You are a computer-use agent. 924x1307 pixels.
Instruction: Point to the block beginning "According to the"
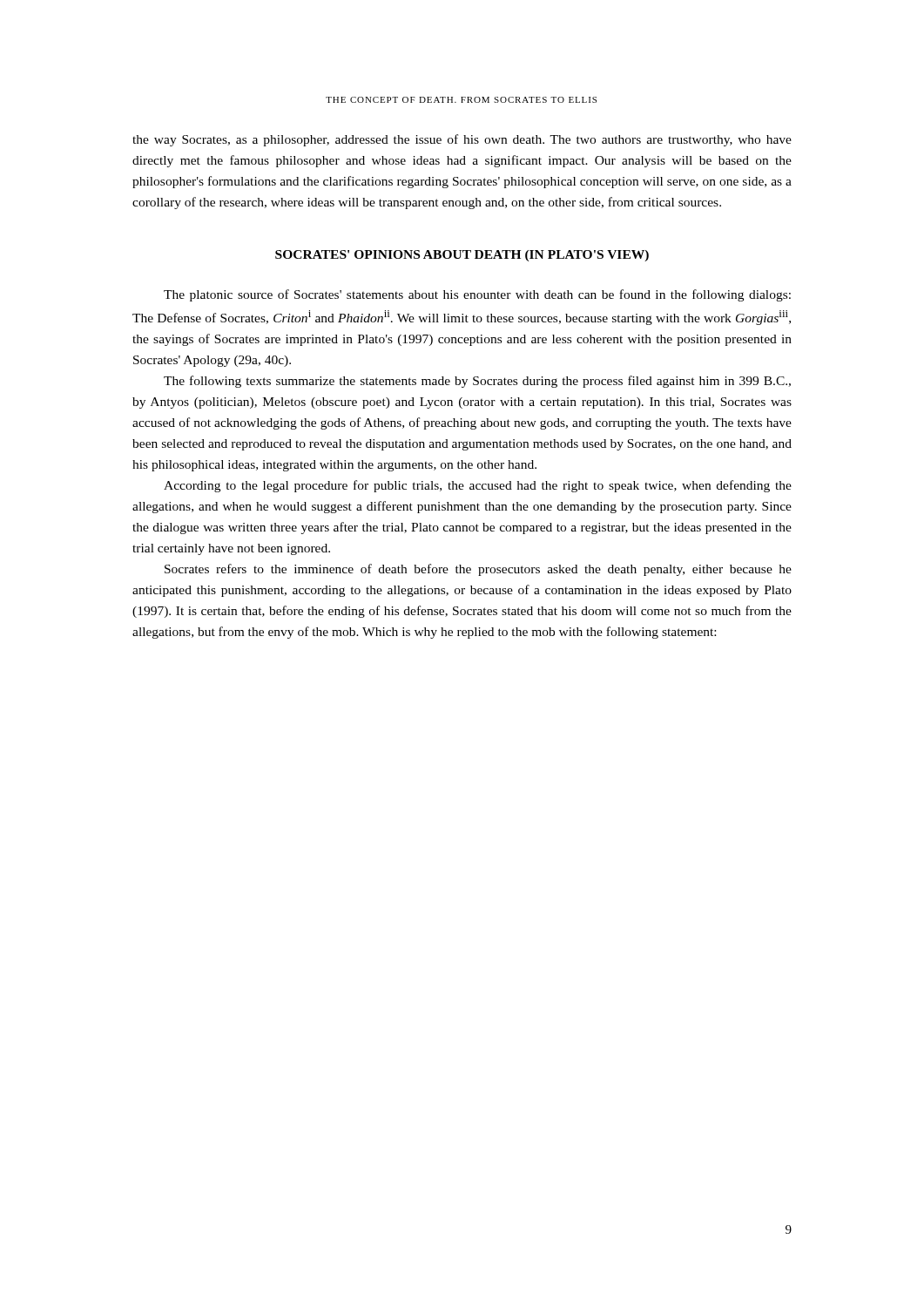tap(462, 517)
